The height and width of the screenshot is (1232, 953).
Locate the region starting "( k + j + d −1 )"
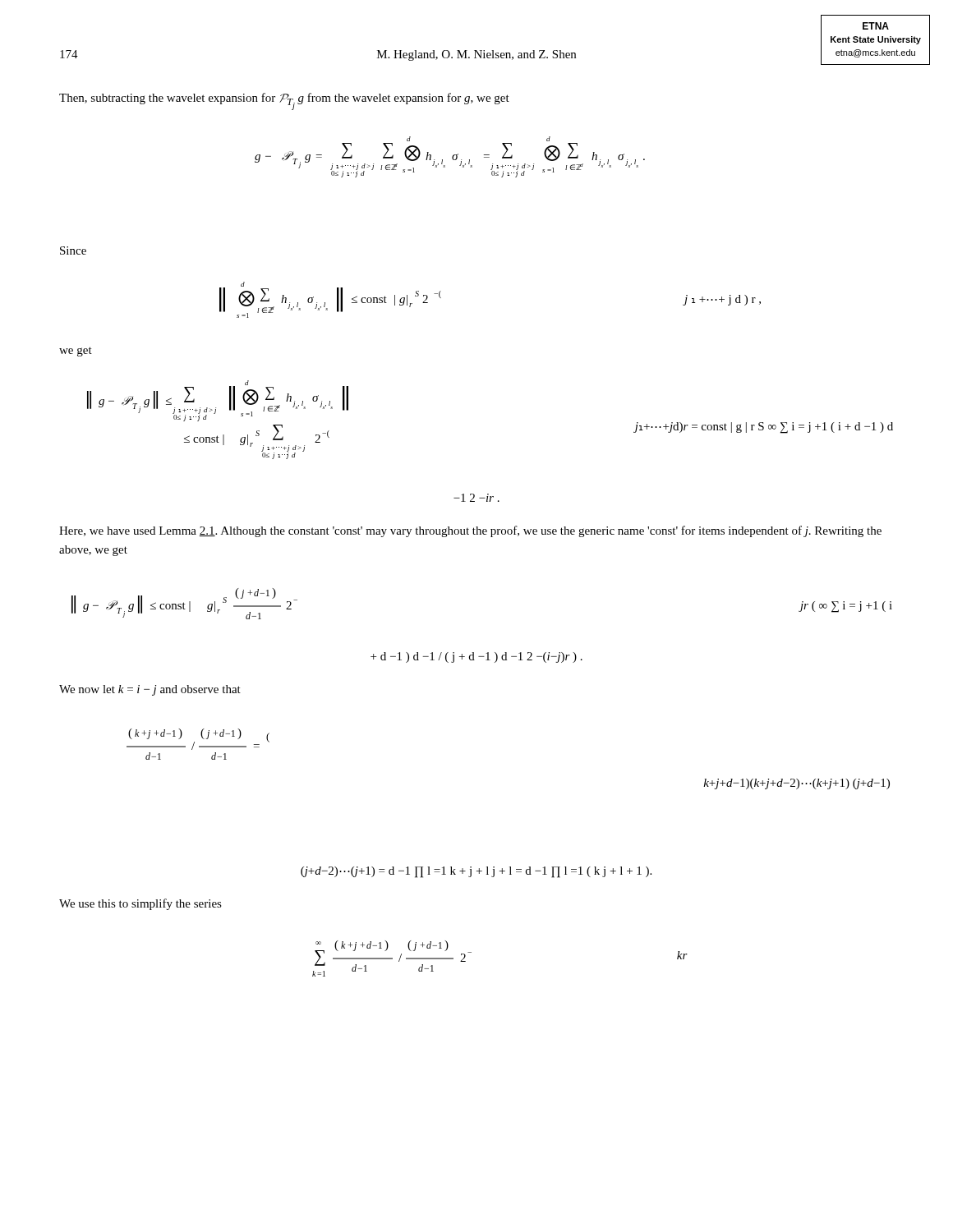[x=198, y=739]
